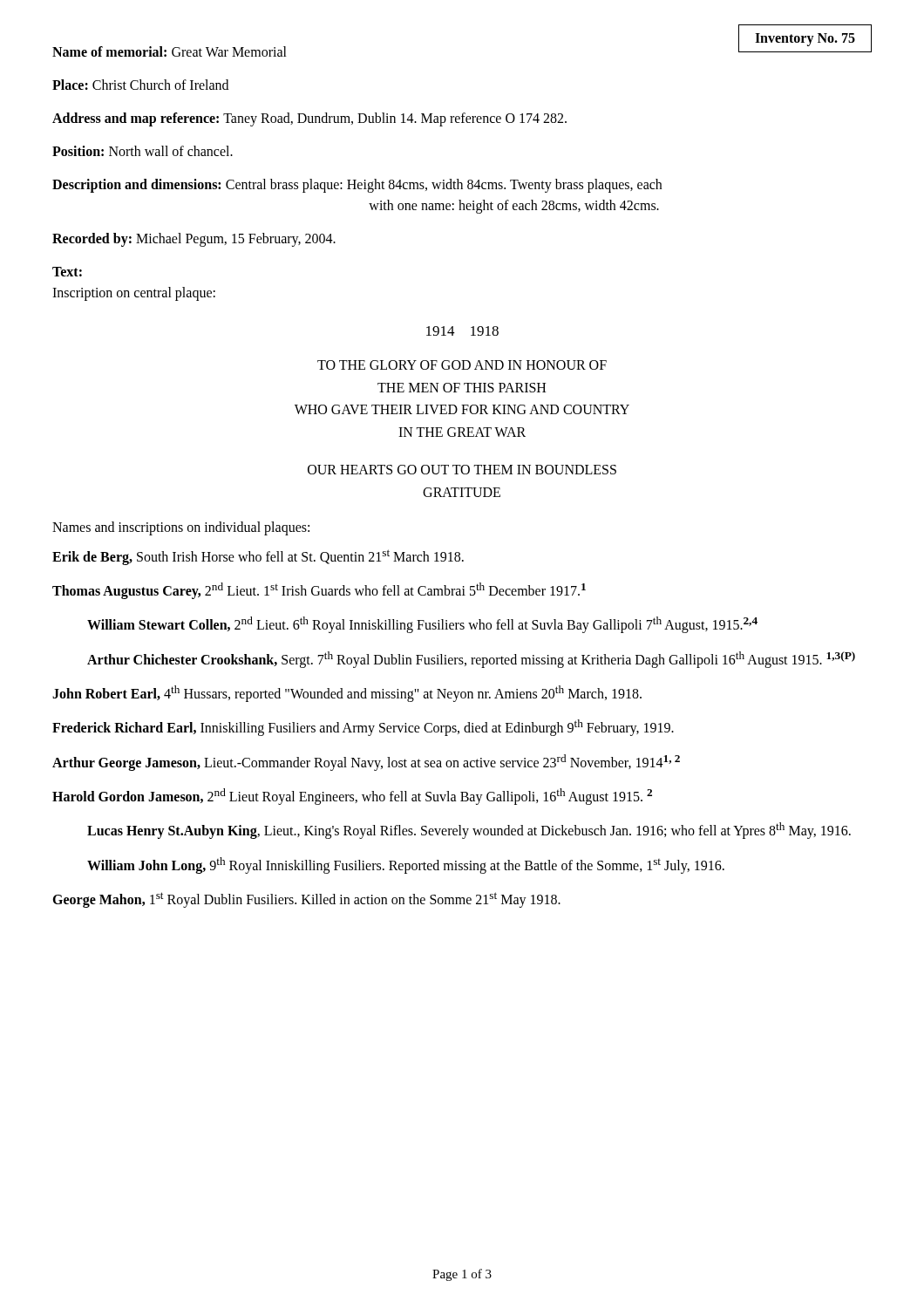The width and height of the screenshot is (924, 1308).
Task: Click on the block starting "William Stewart Collen, 2nd Lieut."
Action: click(422, 623)
